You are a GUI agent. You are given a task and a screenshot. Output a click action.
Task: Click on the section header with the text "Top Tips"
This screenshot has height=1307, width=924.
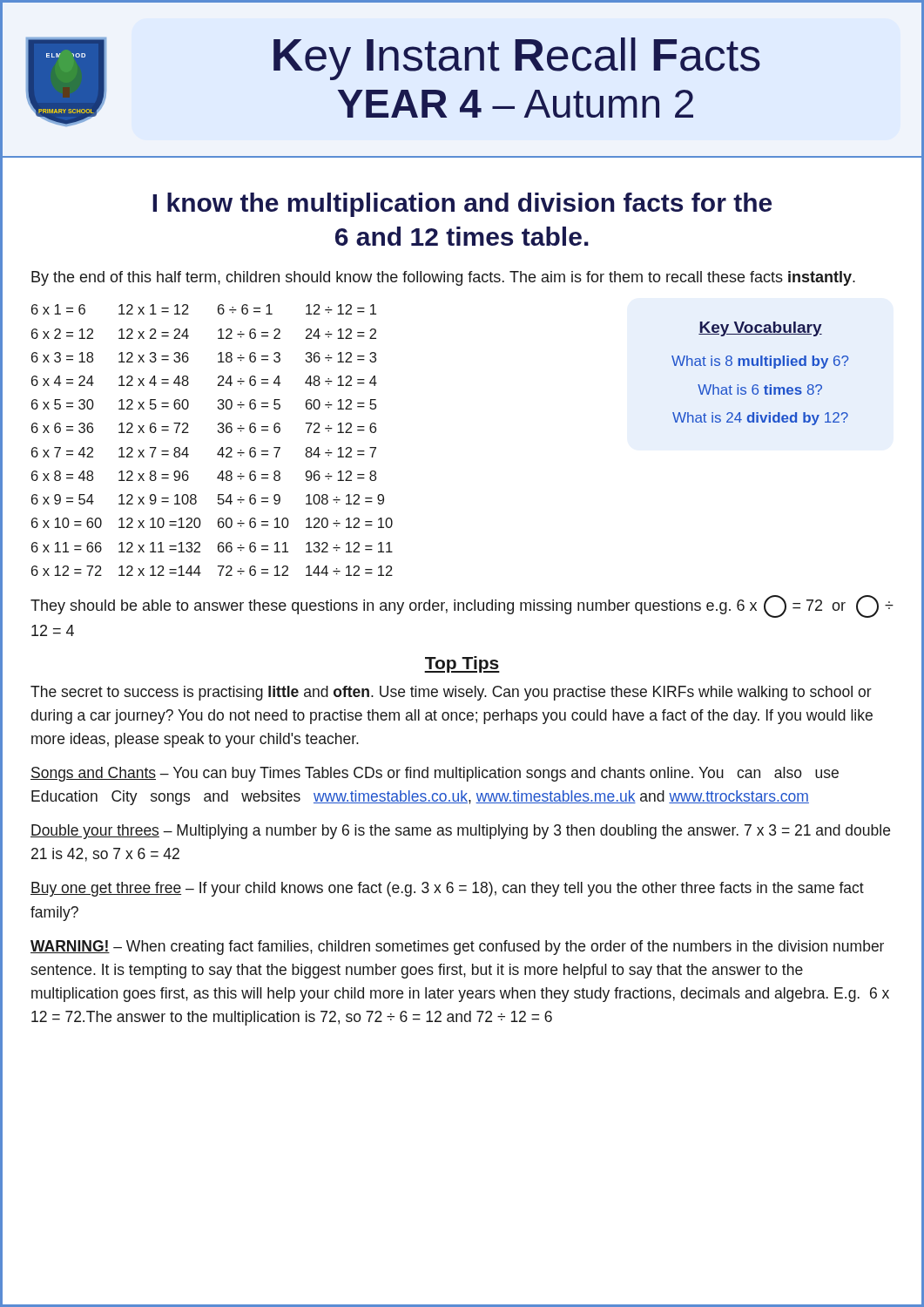[x=462, y=662]
